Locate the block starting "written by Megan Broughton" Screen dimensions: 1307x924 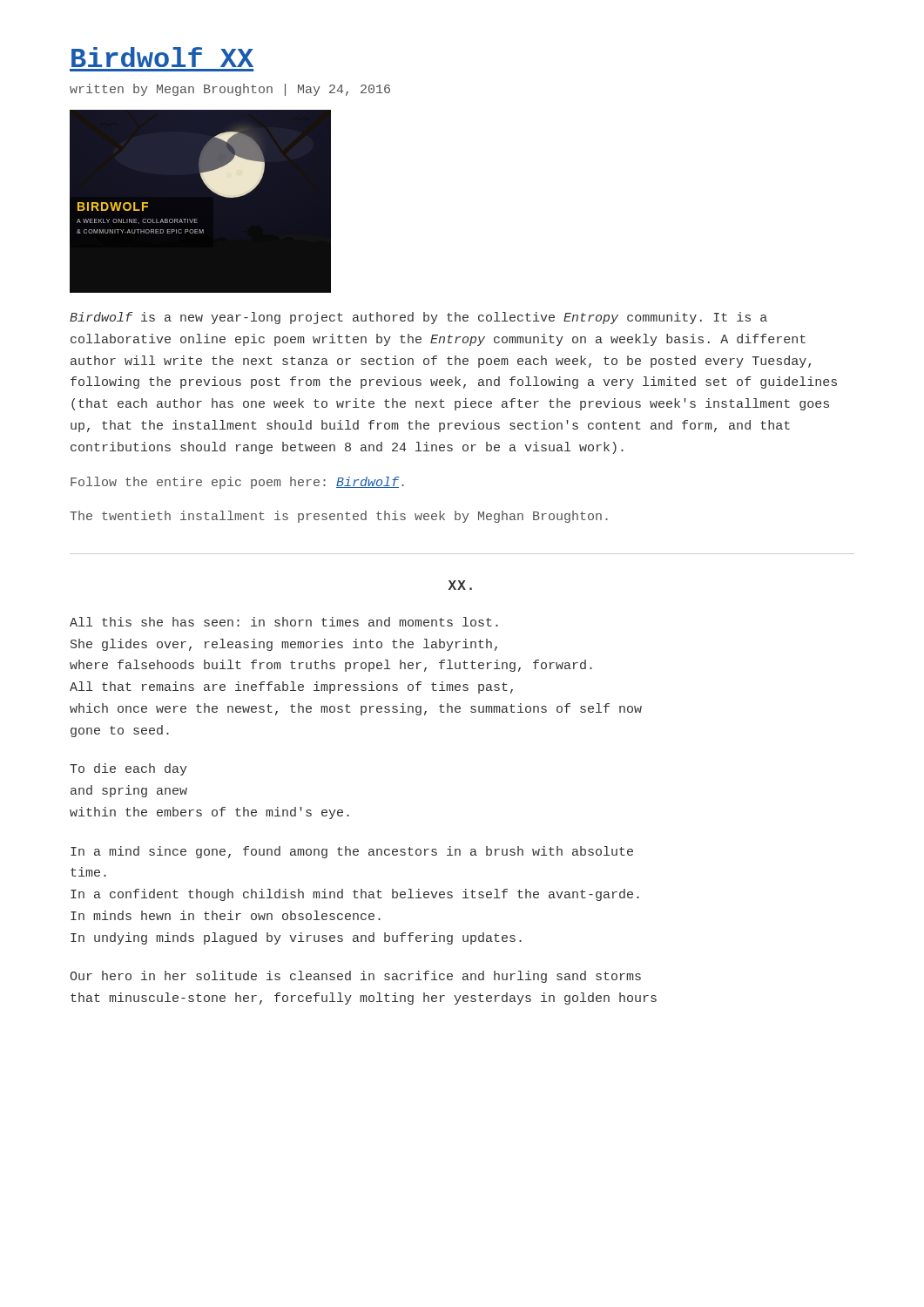point(230,90)
